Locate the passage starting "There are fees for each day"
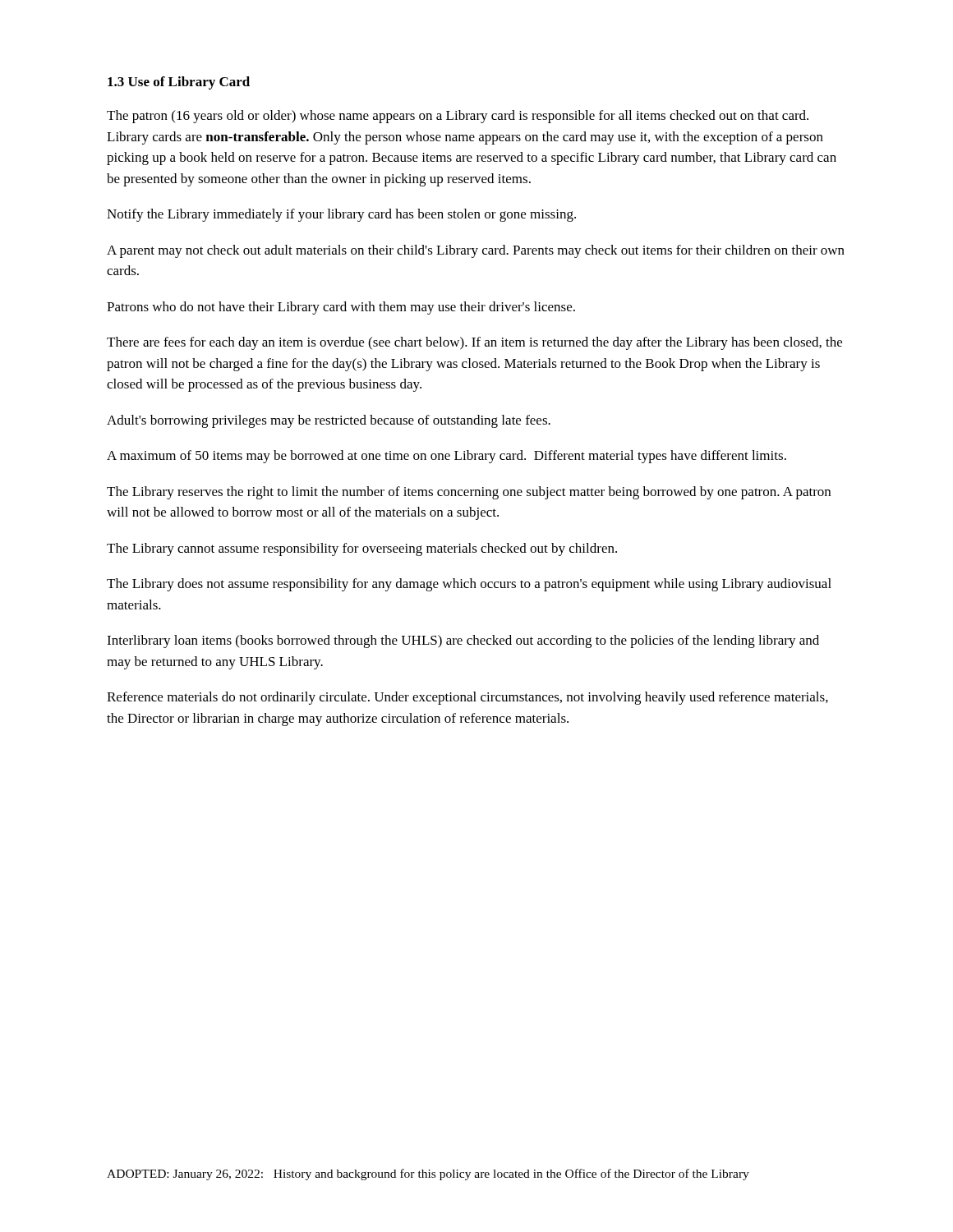Viewport: 953px width, 1232px height. [475, 363]
